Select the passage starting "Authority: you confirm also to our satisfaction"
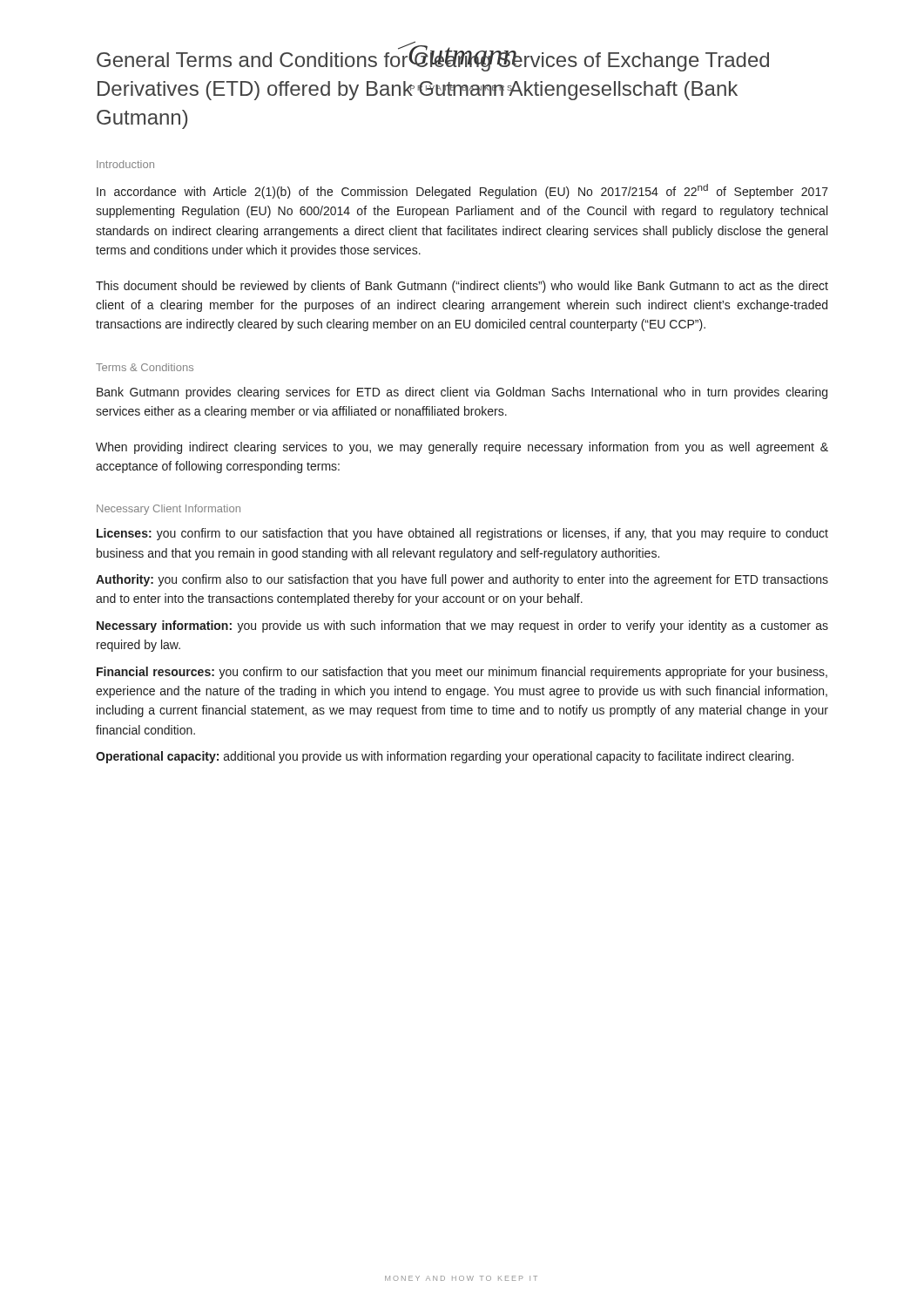Image resolution: width=924 pixels, height=1307 pixels. pos(462,589)
